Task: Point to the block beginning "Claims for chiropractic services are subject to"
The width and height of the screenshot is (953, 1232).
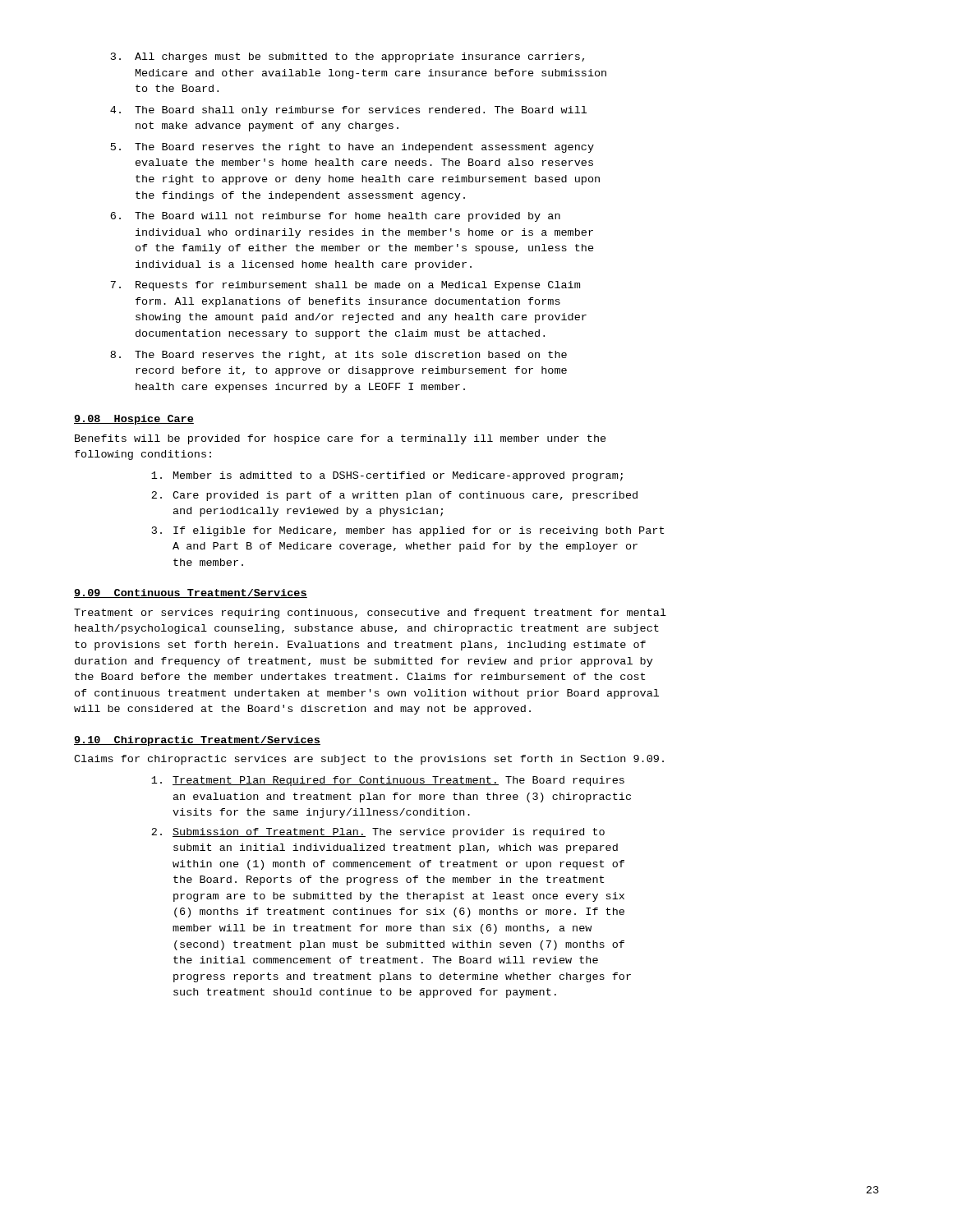Action: click(x=370, y=760)
